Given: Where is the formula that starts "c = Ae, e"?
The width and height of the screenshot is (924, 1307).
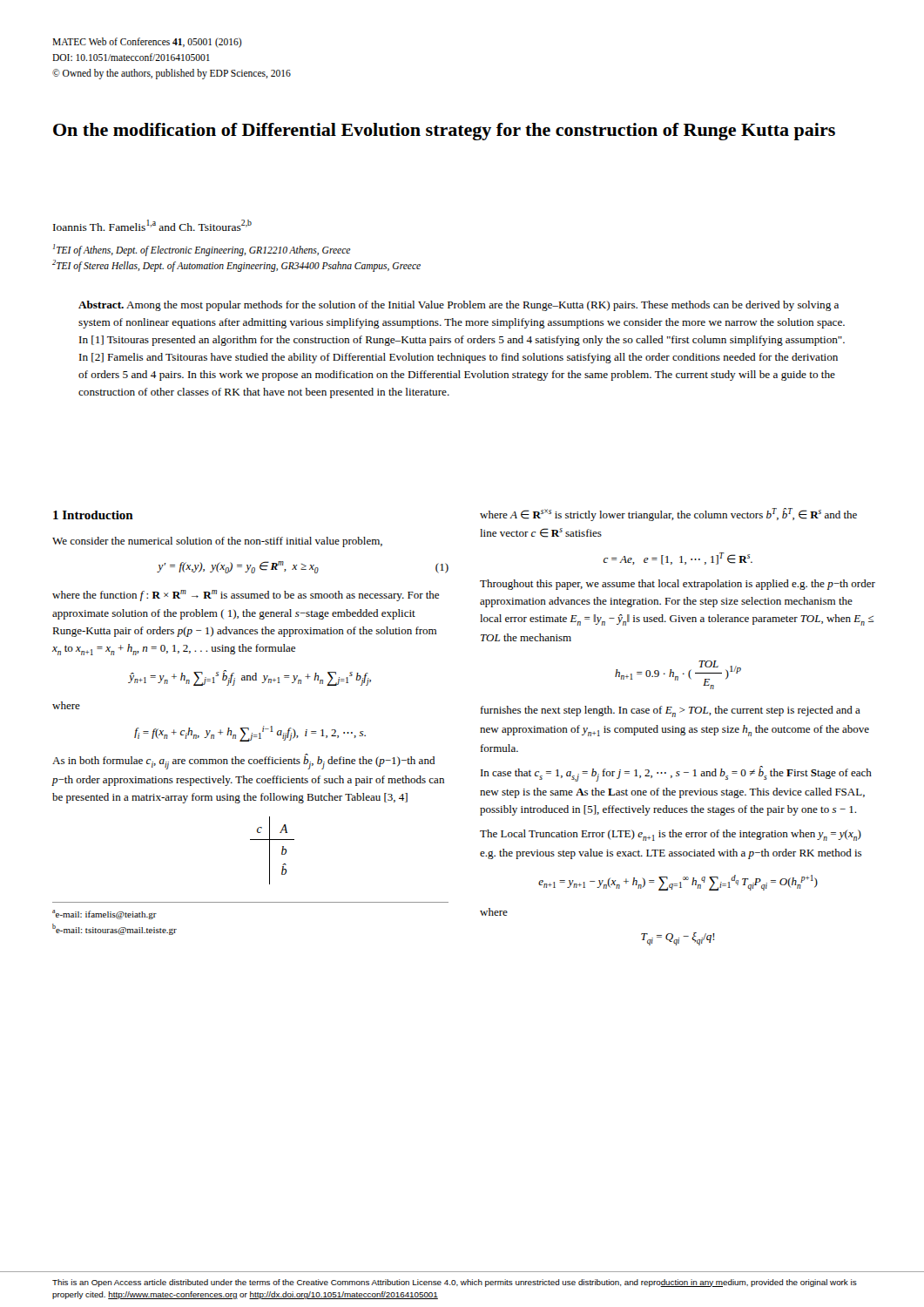Looking at the screenshot, I should click(678, 558).
